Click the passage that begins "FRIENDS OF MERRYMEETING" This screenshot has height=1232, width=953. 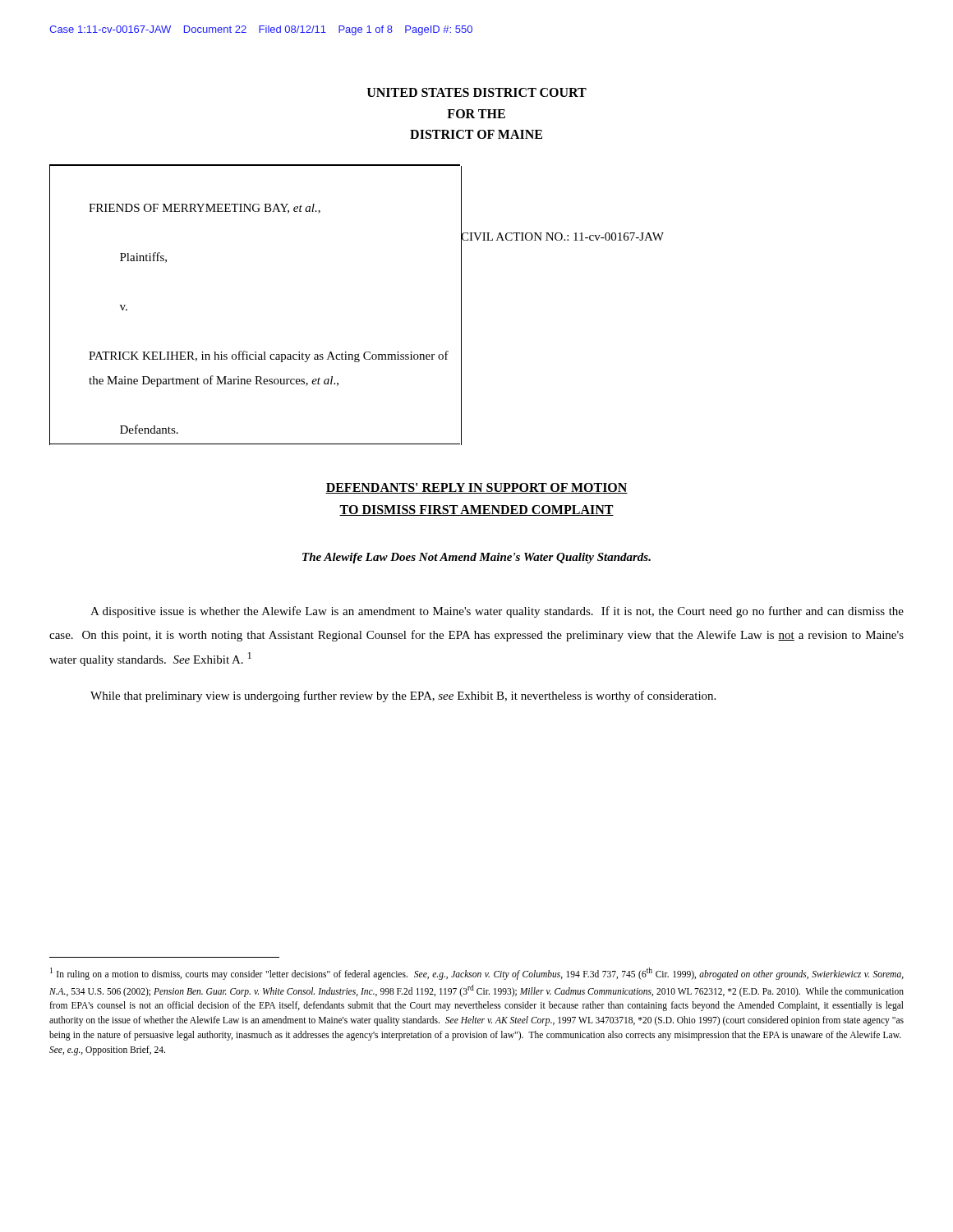tap(274, 319)
